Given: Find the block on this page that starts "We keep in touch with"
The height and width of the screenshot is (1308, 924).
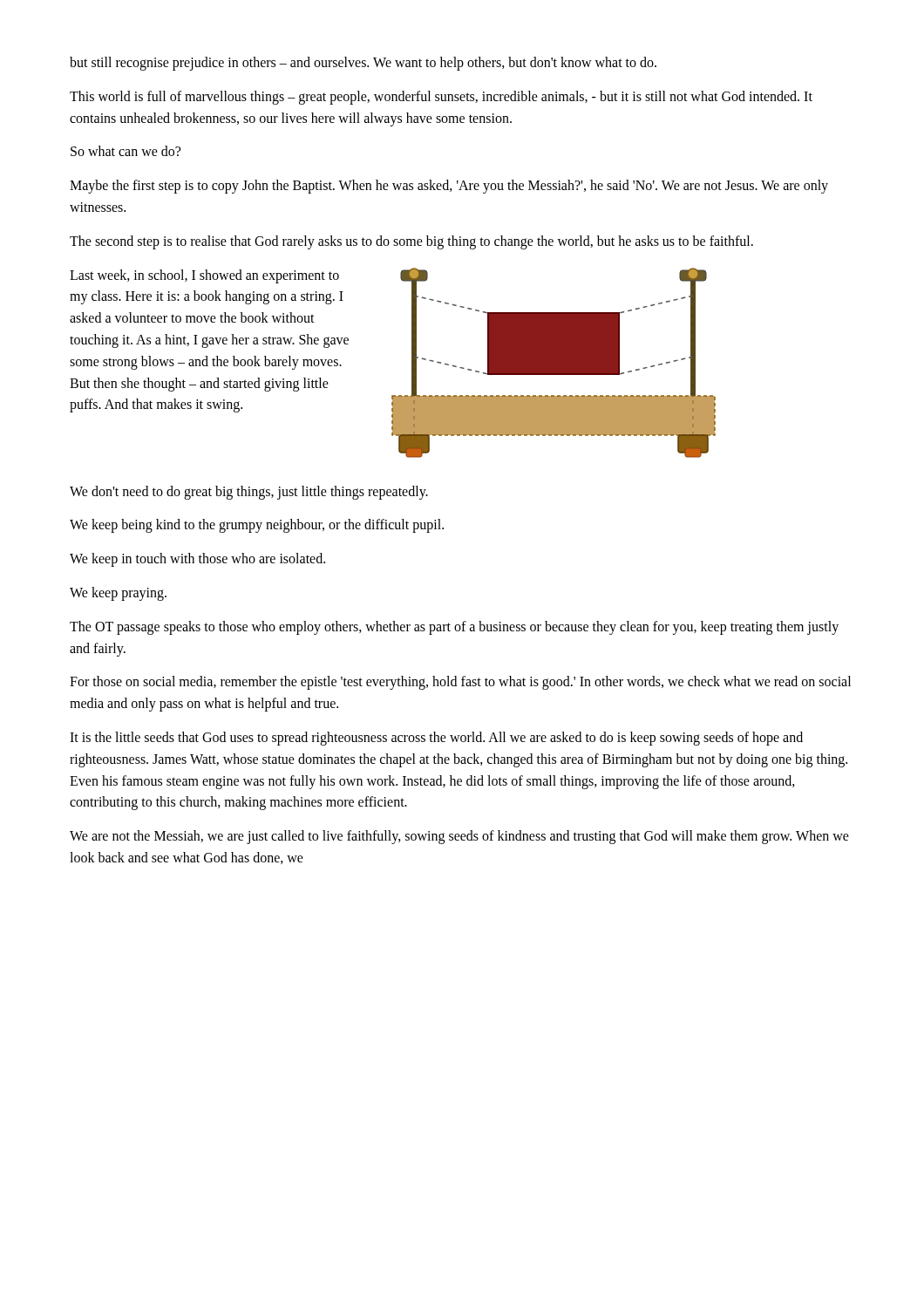Looking at the screenshot, I should click(x=198, y=559).
